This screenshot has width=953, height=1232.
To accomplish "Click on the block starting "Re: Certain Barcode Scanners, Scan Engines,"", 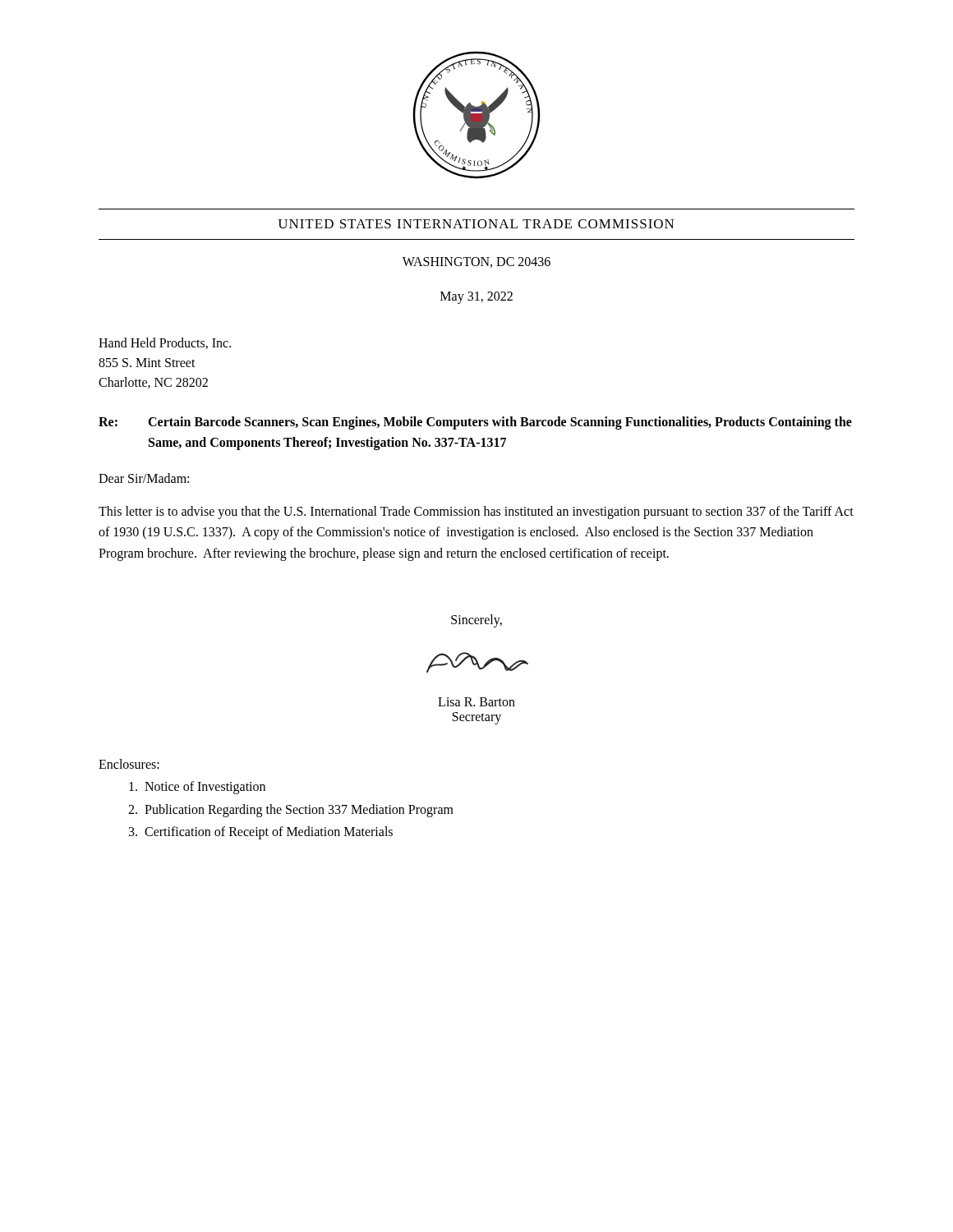I will click(x=476, y=433).
